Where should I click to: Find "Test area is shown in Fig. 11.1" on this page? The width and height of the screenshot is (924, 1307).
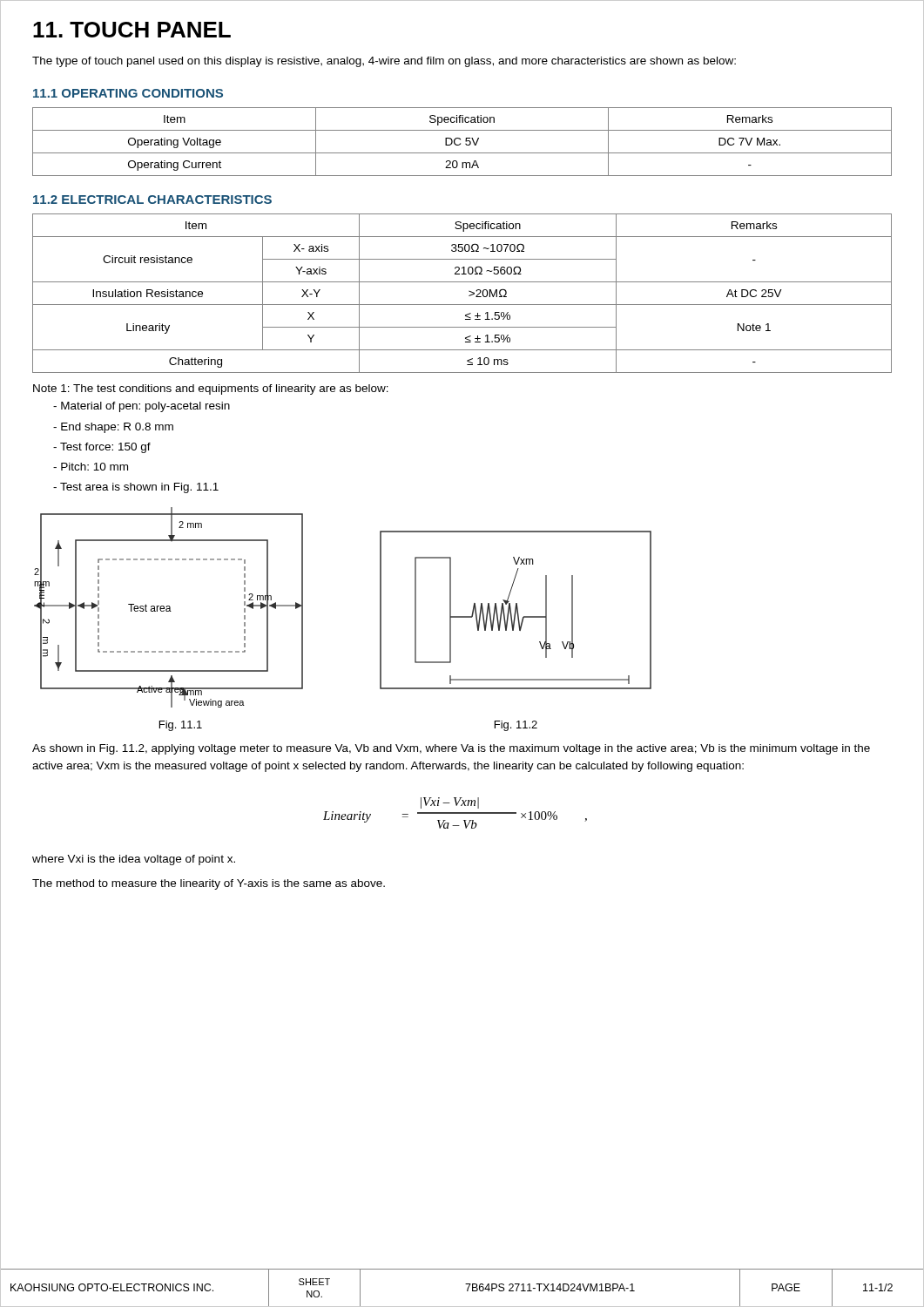(x=136, y=487)
